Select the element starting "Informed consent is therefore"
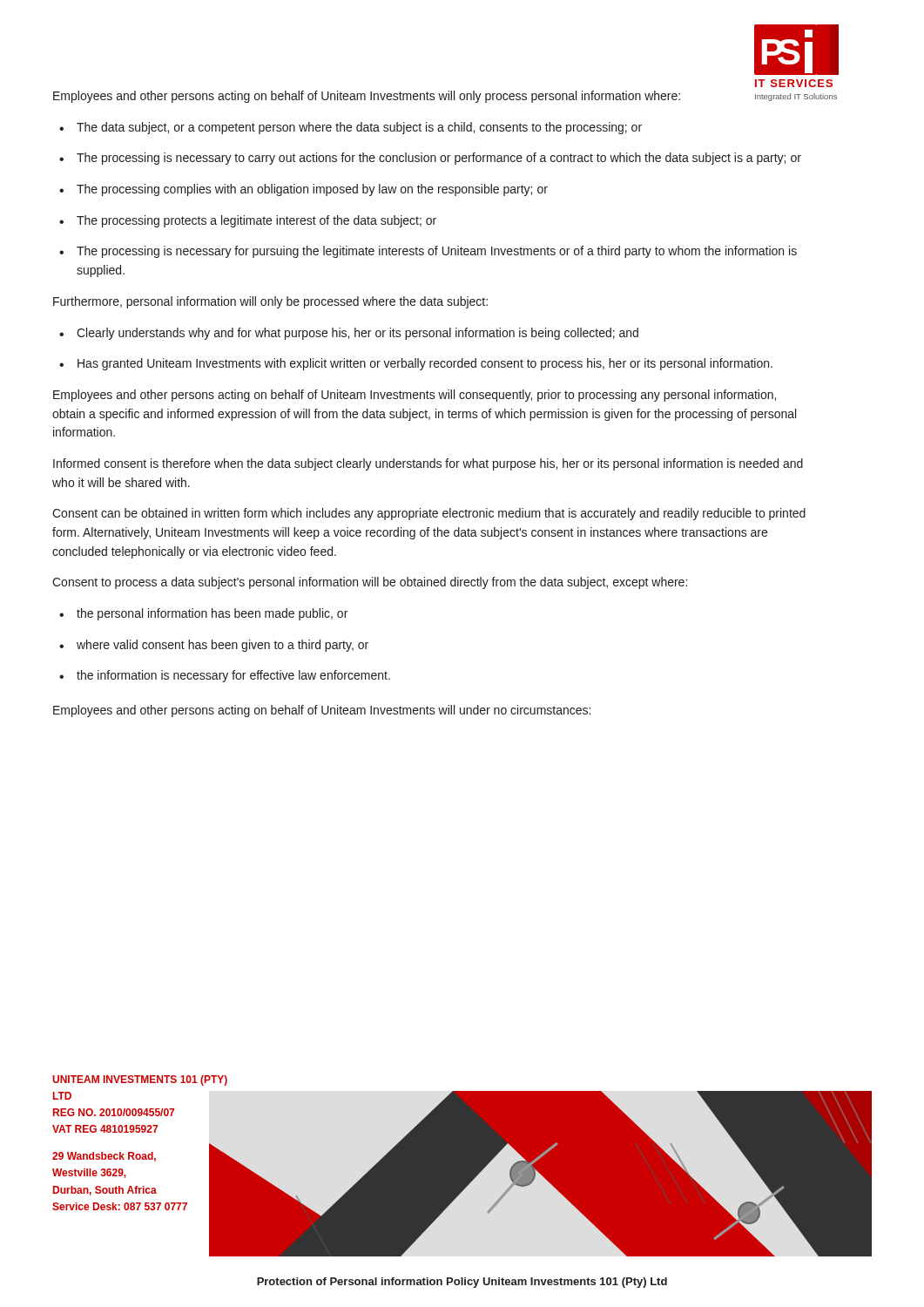924x1307 pixels. 428,473
